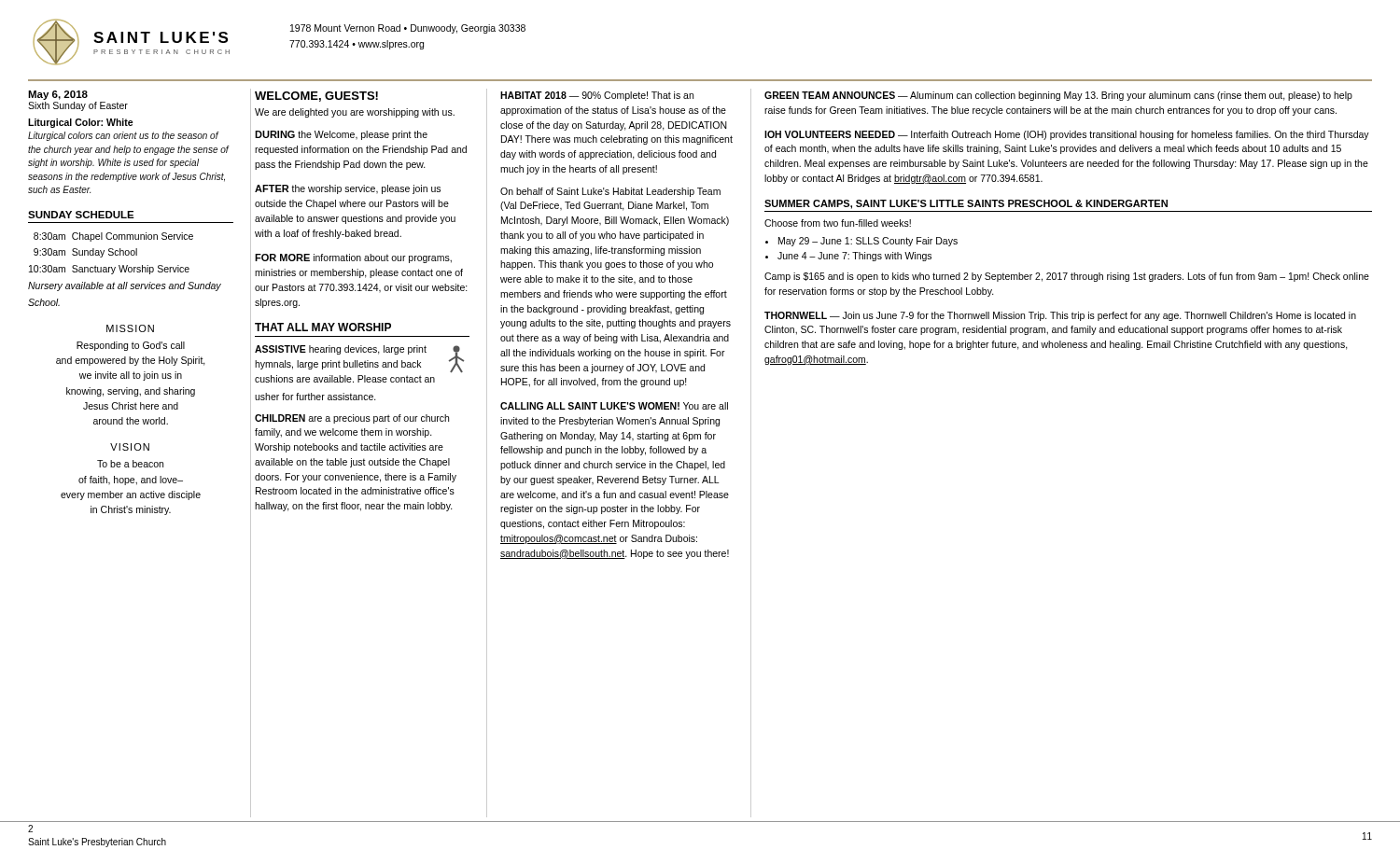Where does it say "WELCOME, GUESTS!"?

coord(317,96)
